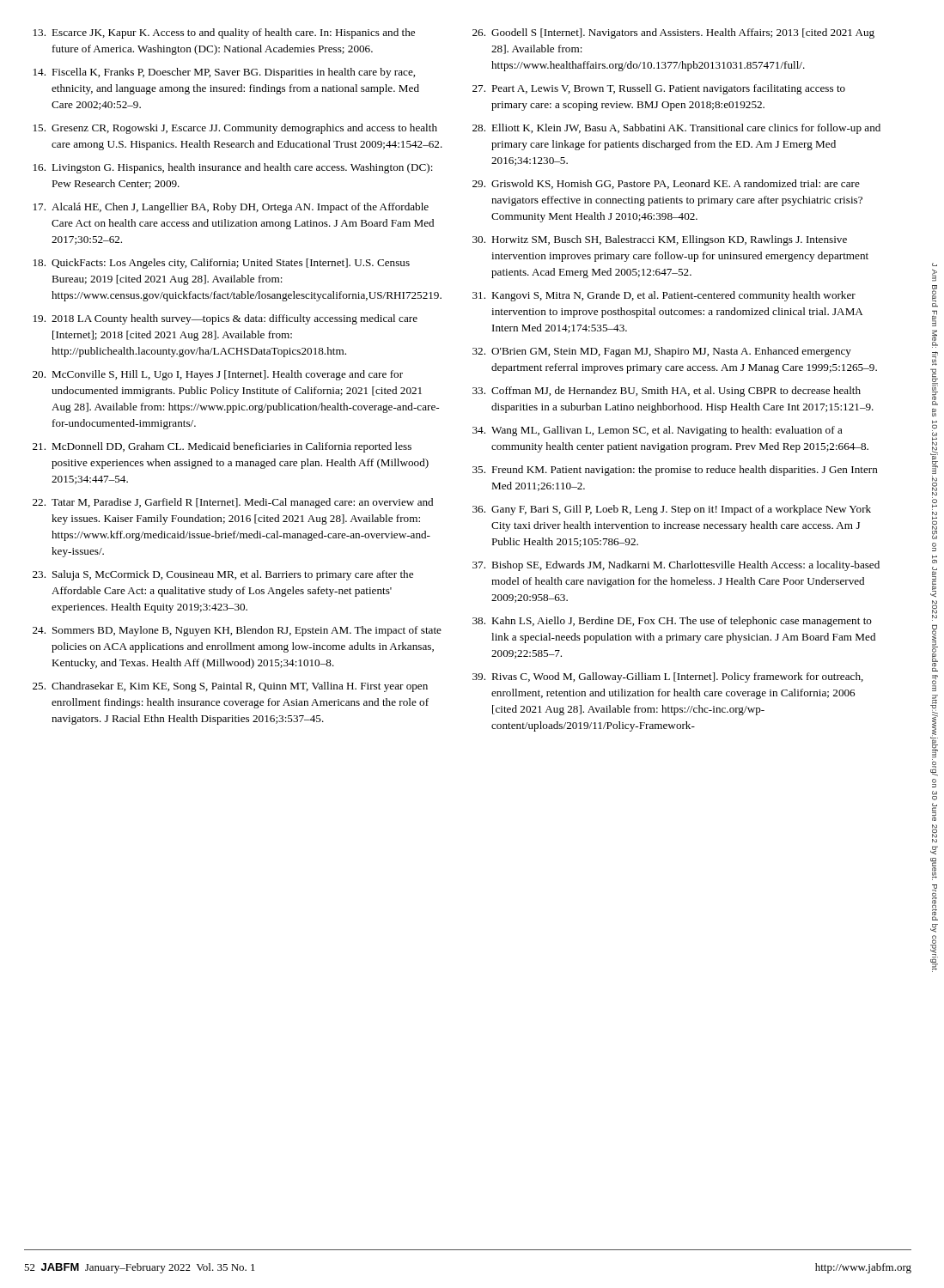Locate the list item with the text "33. Coffman MJ, de Hernandez BU,"
This screenshot has height=1288, width=944.
[x=673, y=398]
